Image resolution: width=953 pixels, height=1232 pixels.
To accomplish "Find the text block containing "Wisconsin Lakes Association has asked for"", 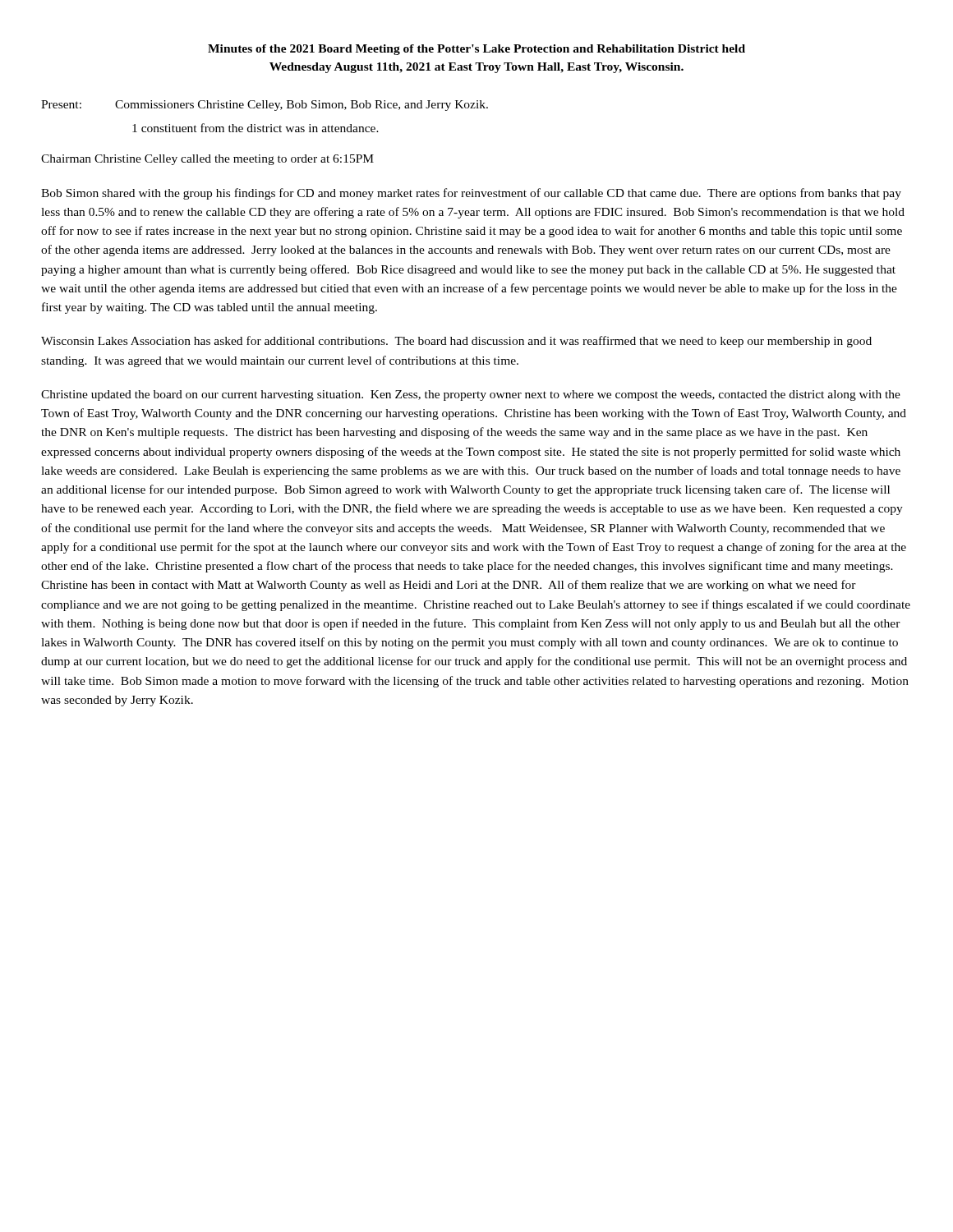I will (x=456, y=350).
